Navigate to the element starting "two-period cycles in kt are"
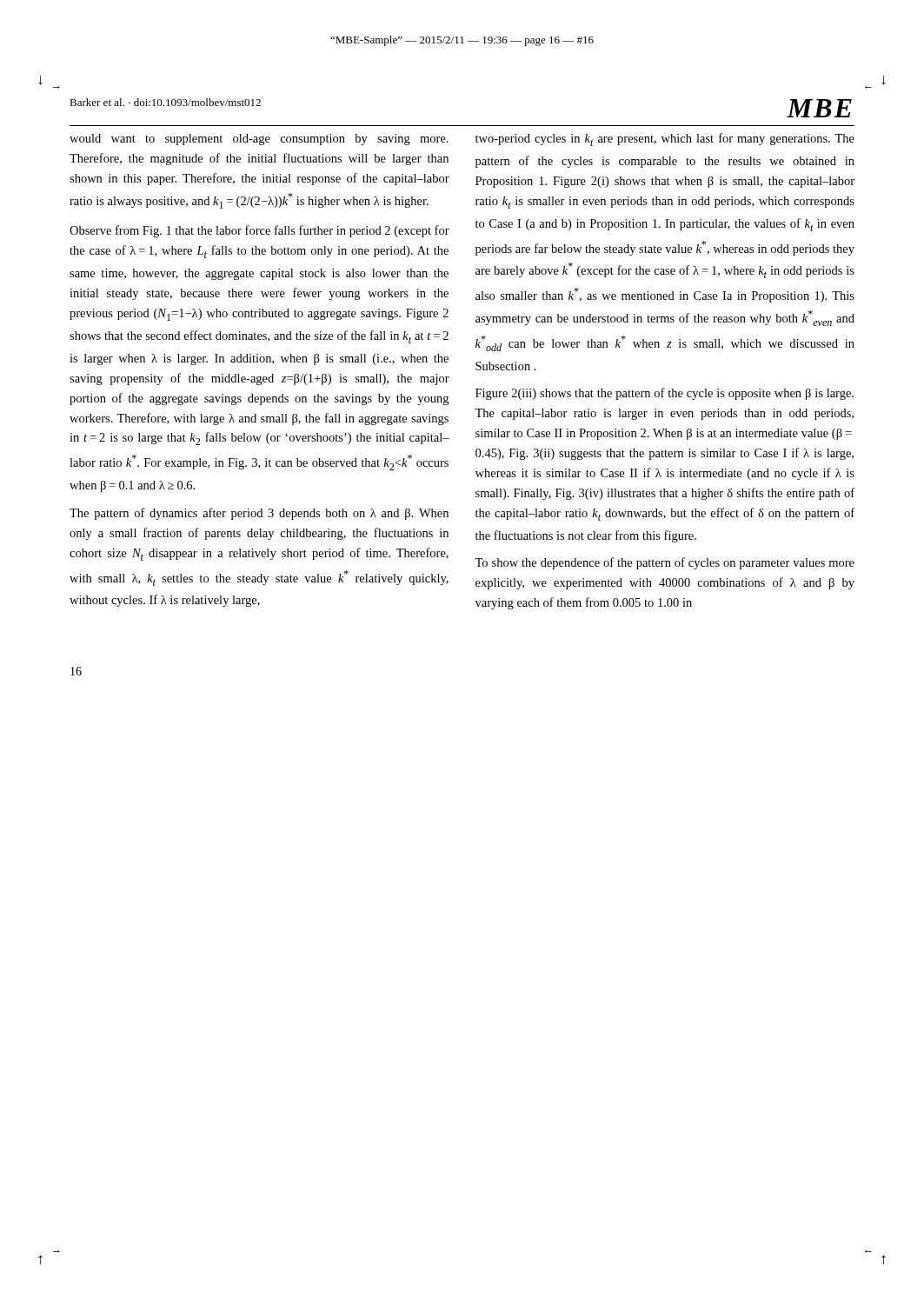Image resolution: width=924 pixels, height=1304 pixels. tap(665, 252)
